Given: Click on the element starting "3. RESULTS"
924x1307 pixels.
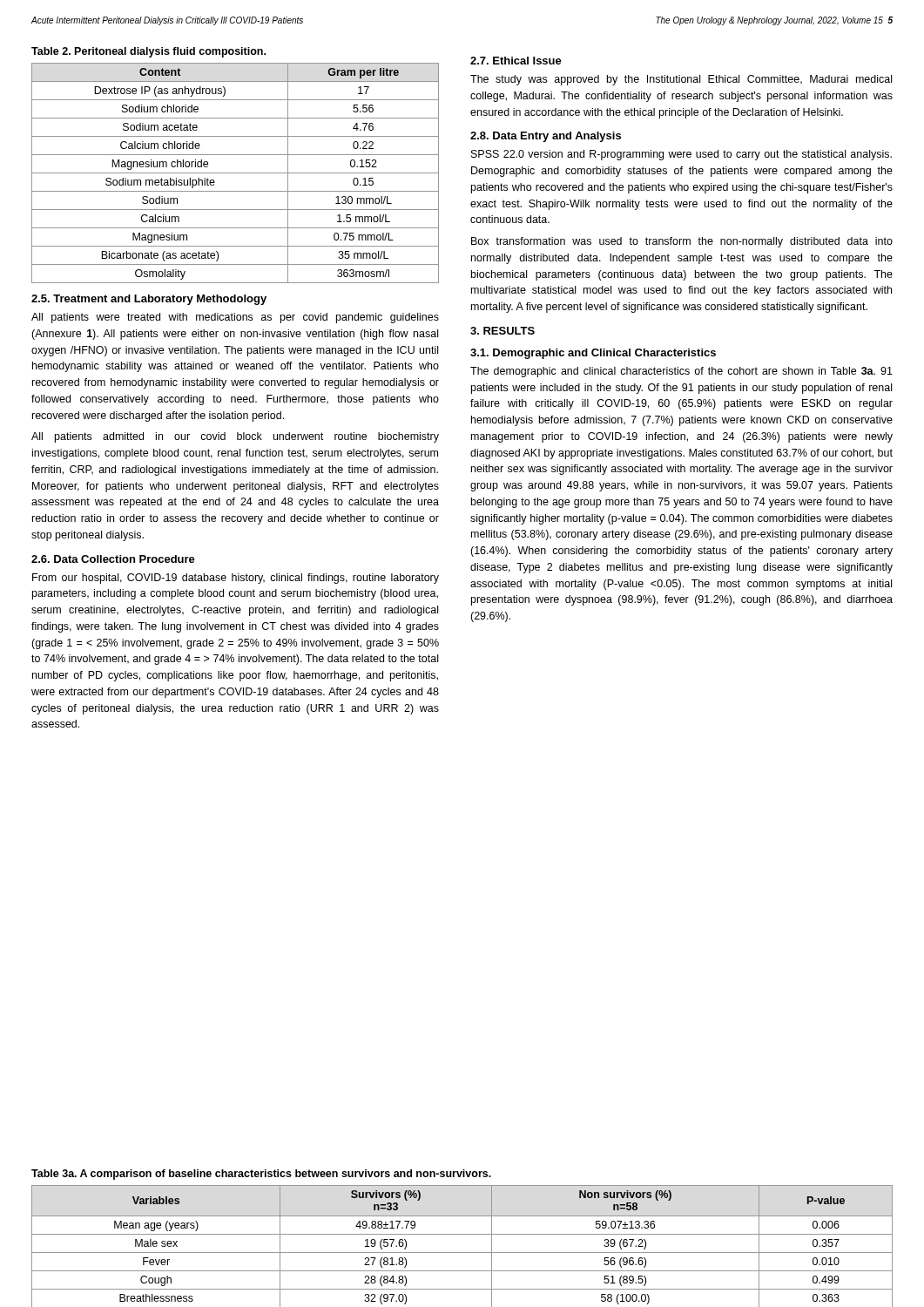Looking at the screenshot, I should tap(503, 330).
